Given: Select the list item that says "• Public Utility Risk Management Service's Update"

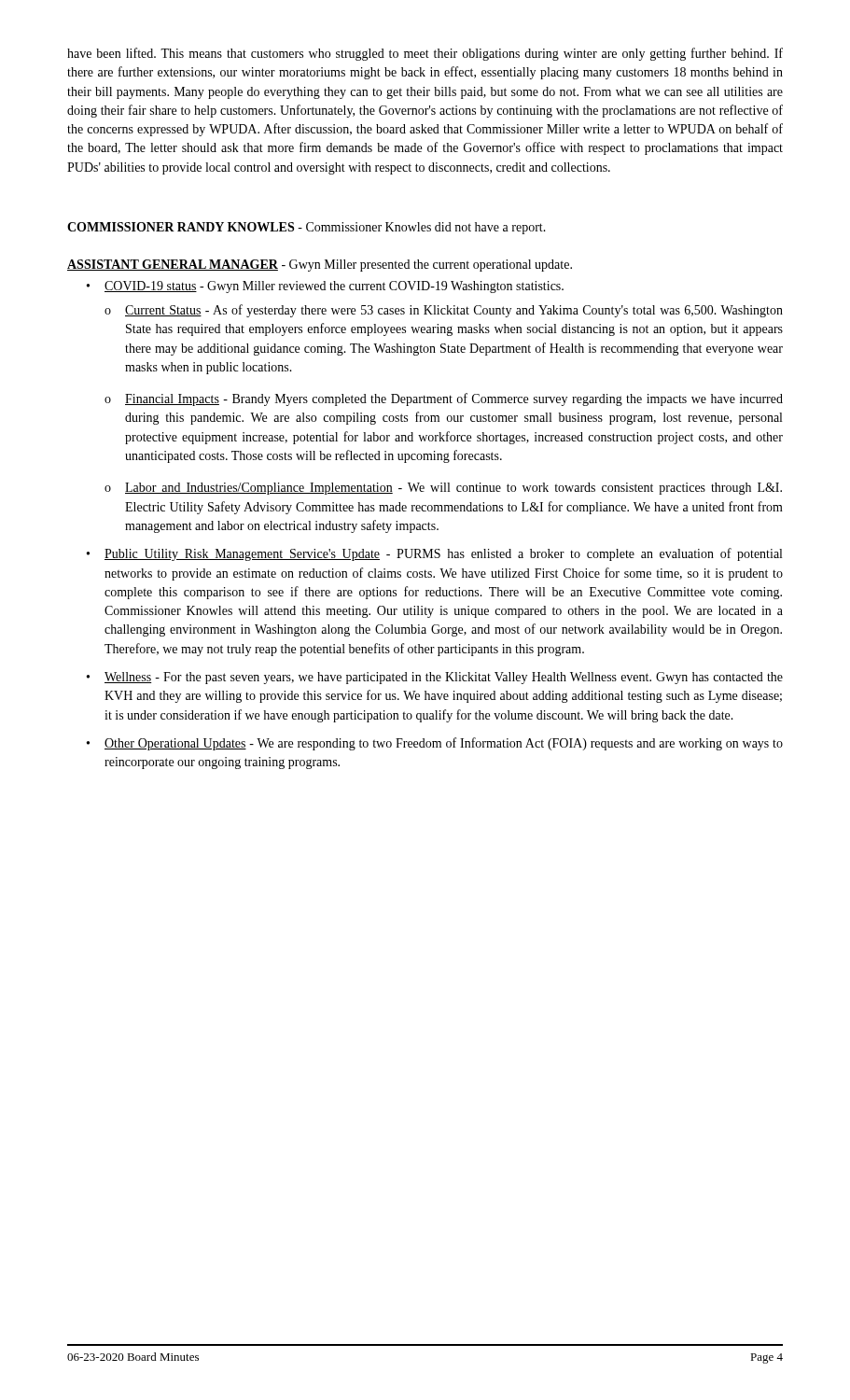Looking at the screenshot, I should pyautogui.click(x=434, y=602).
